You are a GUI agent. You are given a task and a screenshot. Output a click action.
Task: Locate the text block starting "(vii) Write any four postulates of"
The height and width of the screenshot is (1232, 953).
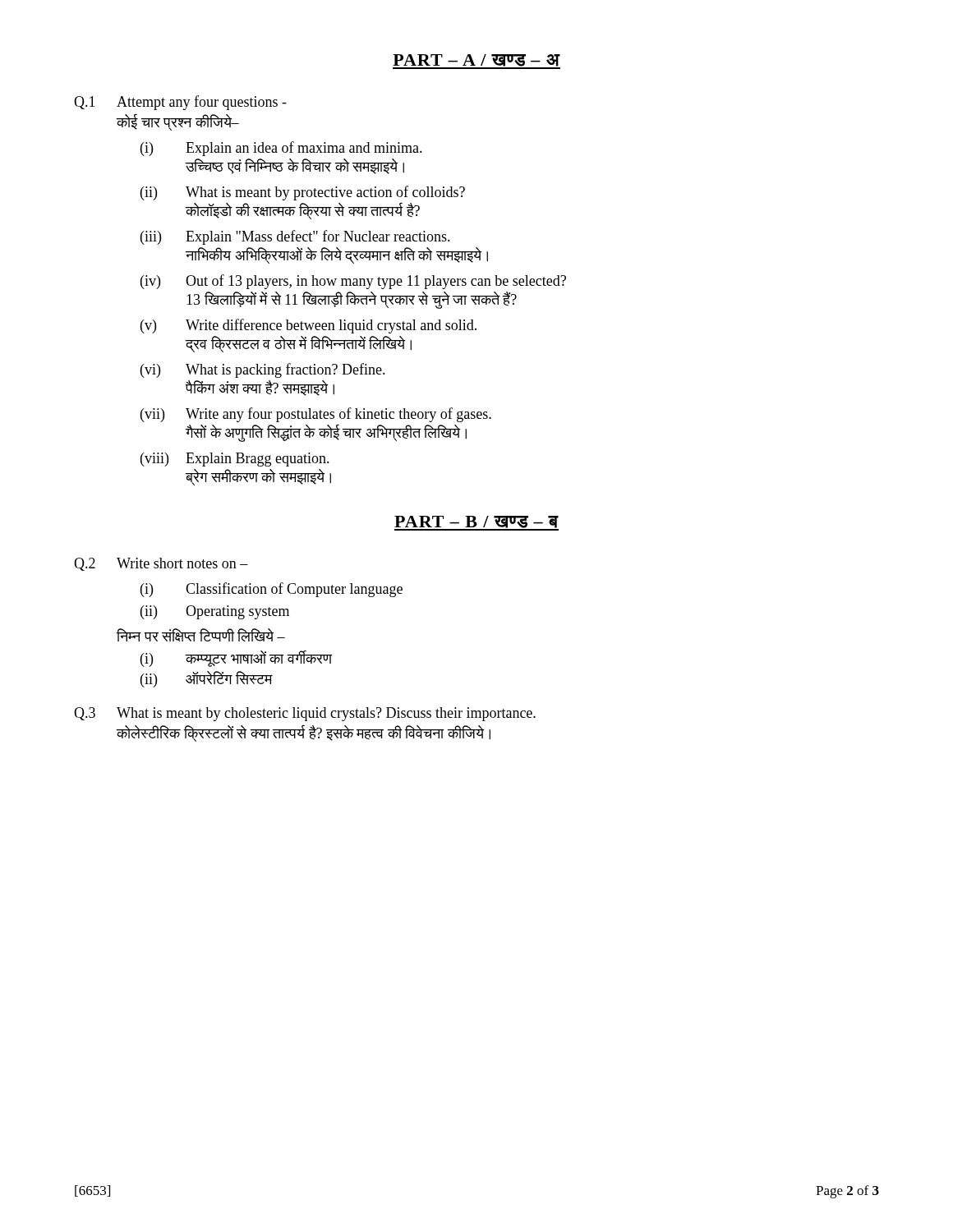pyautogui.click(x=316, y=415)
